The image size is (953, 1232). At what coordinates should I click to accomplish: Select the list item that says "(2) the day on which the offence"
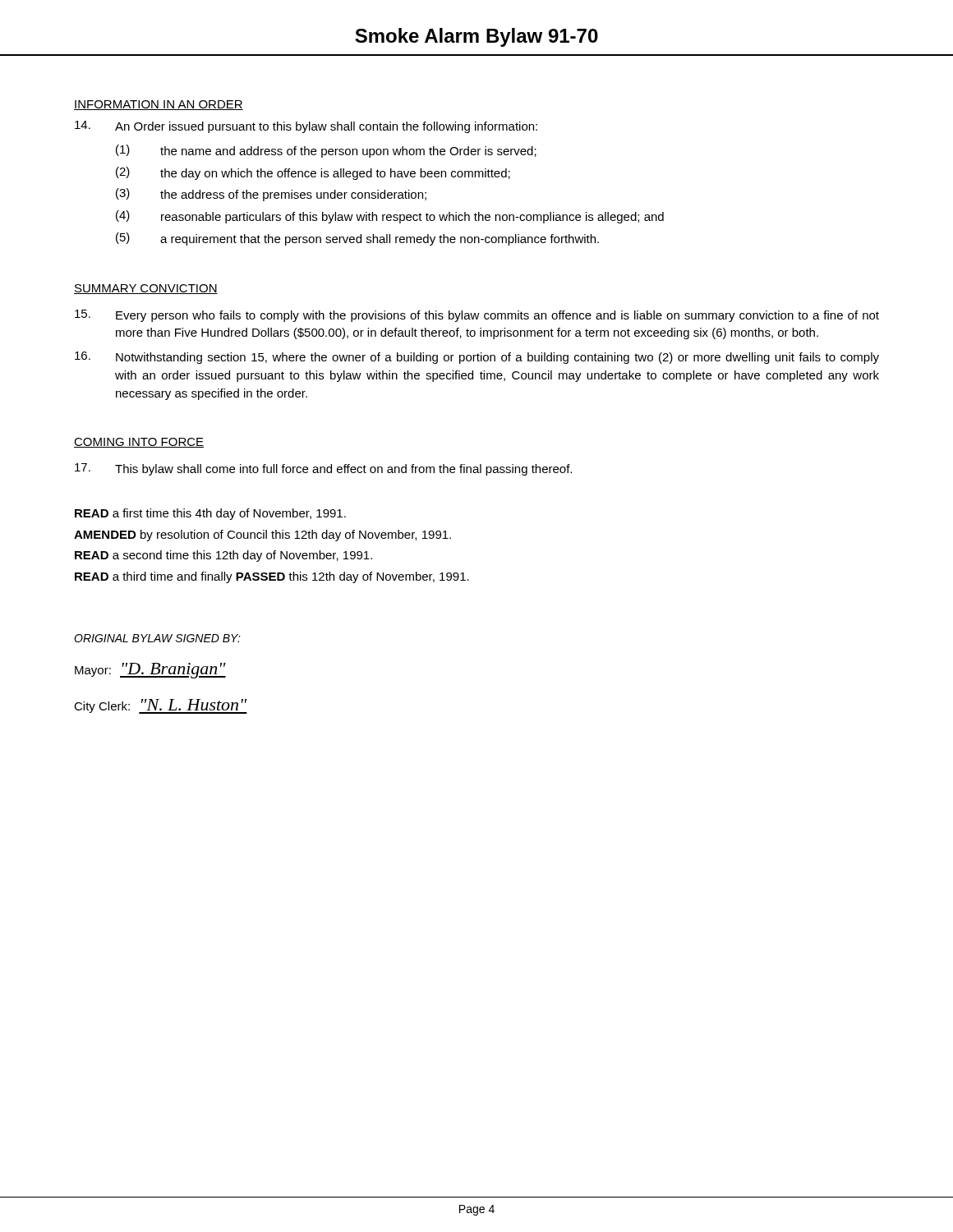(497, 173)
